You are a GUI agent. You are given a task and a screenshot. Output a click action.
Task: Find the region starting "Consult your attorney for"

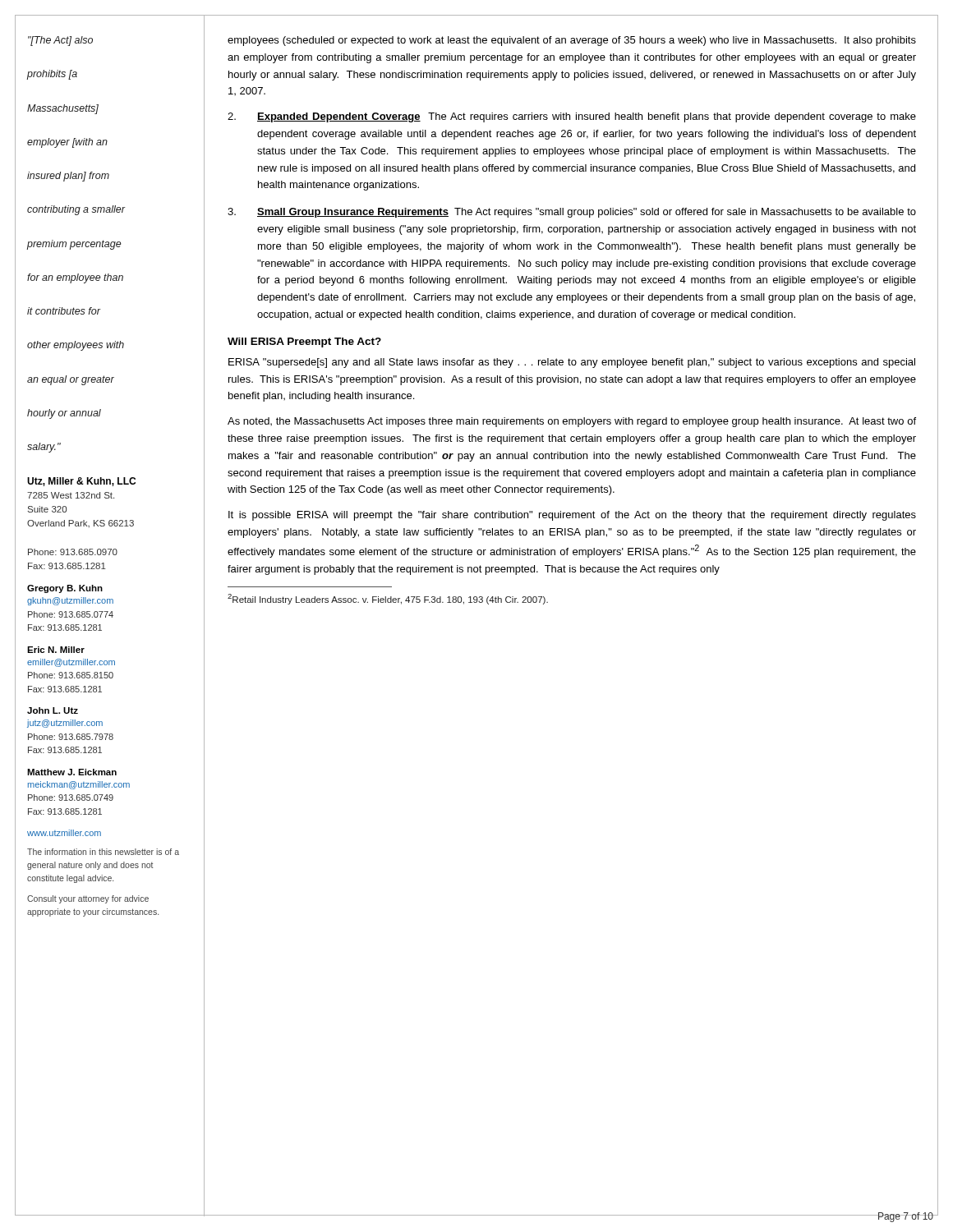[93, 905]
